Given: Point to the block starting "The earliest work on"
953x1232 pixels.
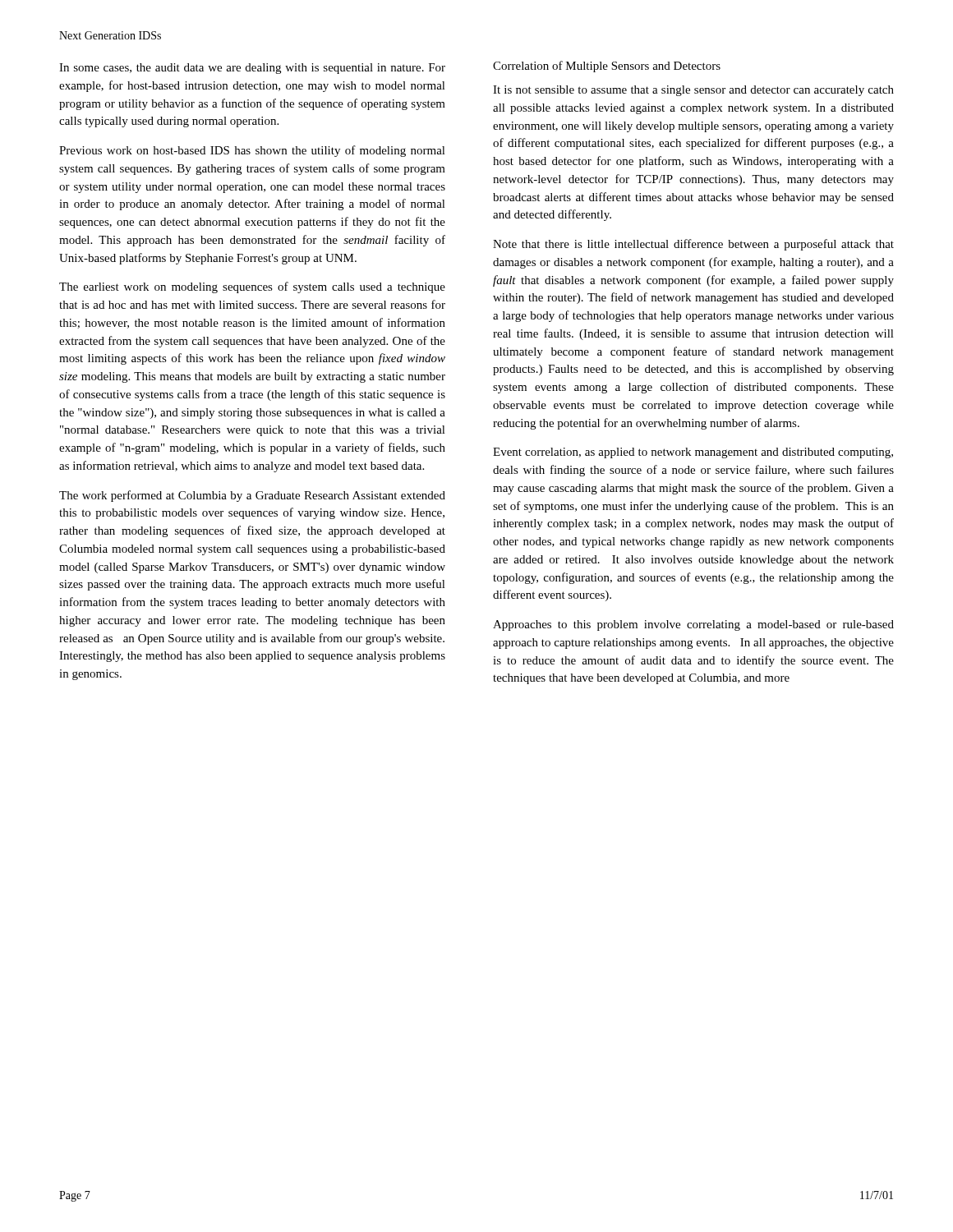Looking at the screenshot, I should point(252,377).
